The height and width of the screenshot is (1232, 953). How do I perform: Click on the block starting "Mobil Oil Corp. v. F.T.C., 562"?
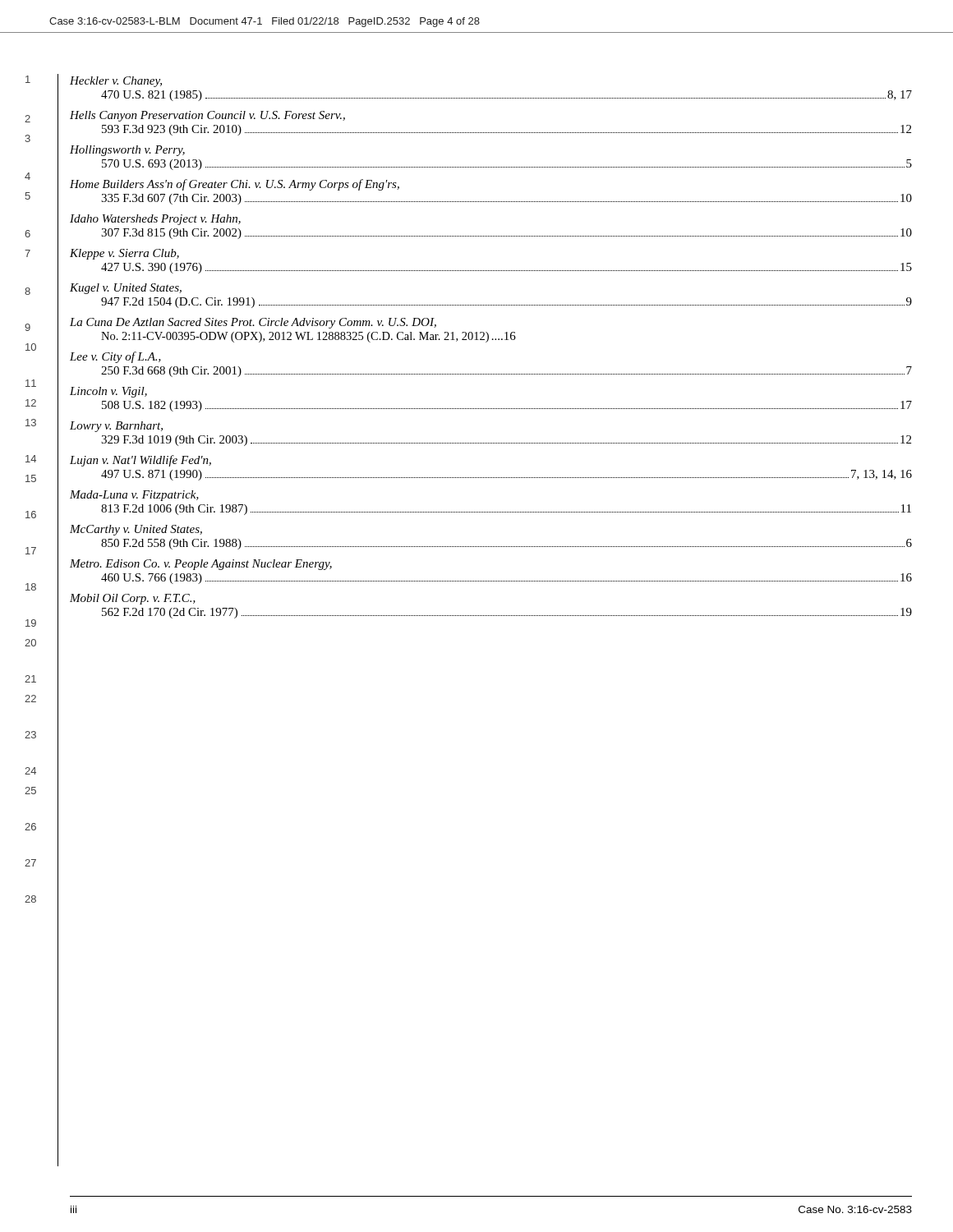(x=491, y=605)
